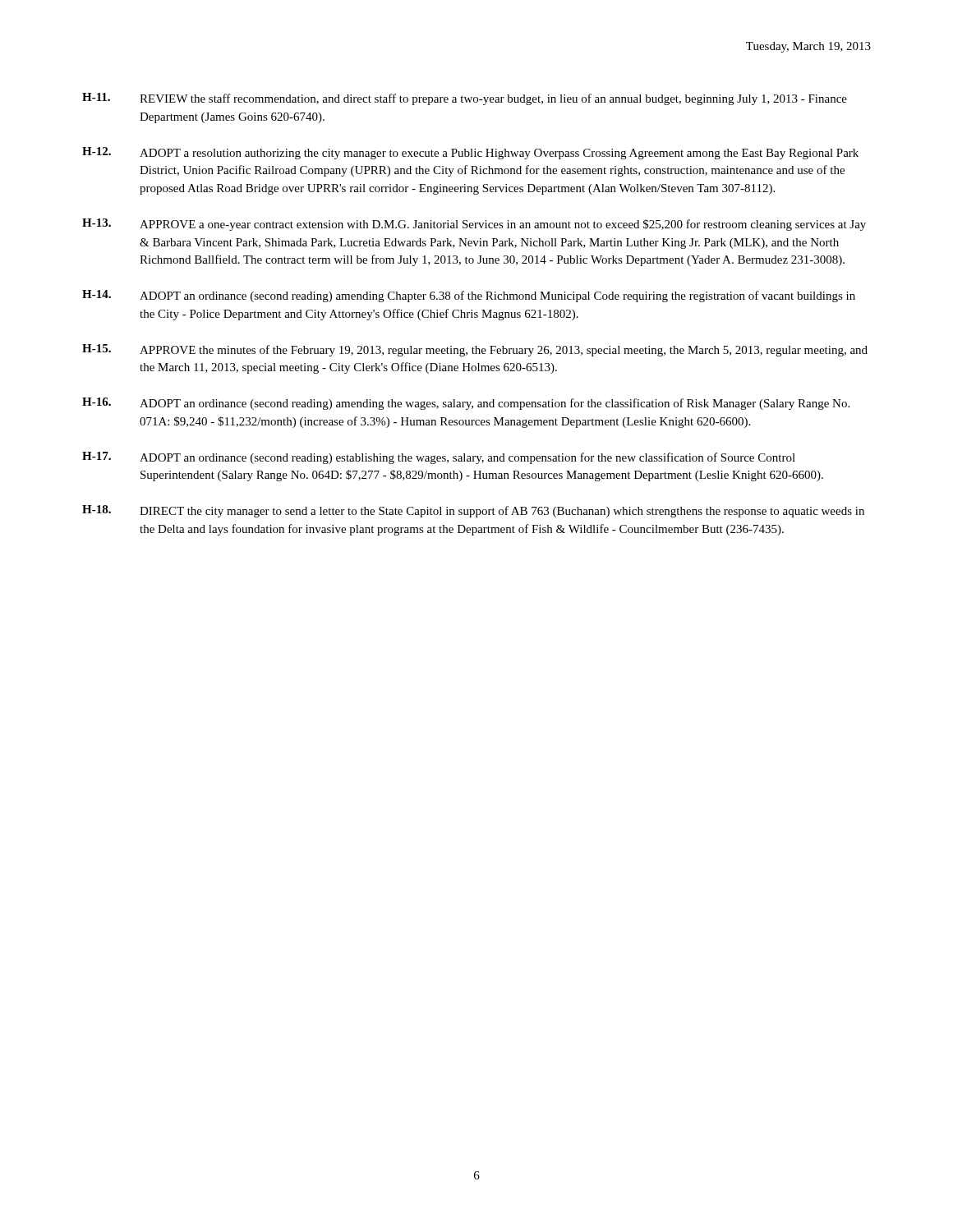Find the block on this page that starts "H-16. ADOPT an ordinance (second reading)"
This screenshot has width=953, height=1232.
(x=476, y=413)
